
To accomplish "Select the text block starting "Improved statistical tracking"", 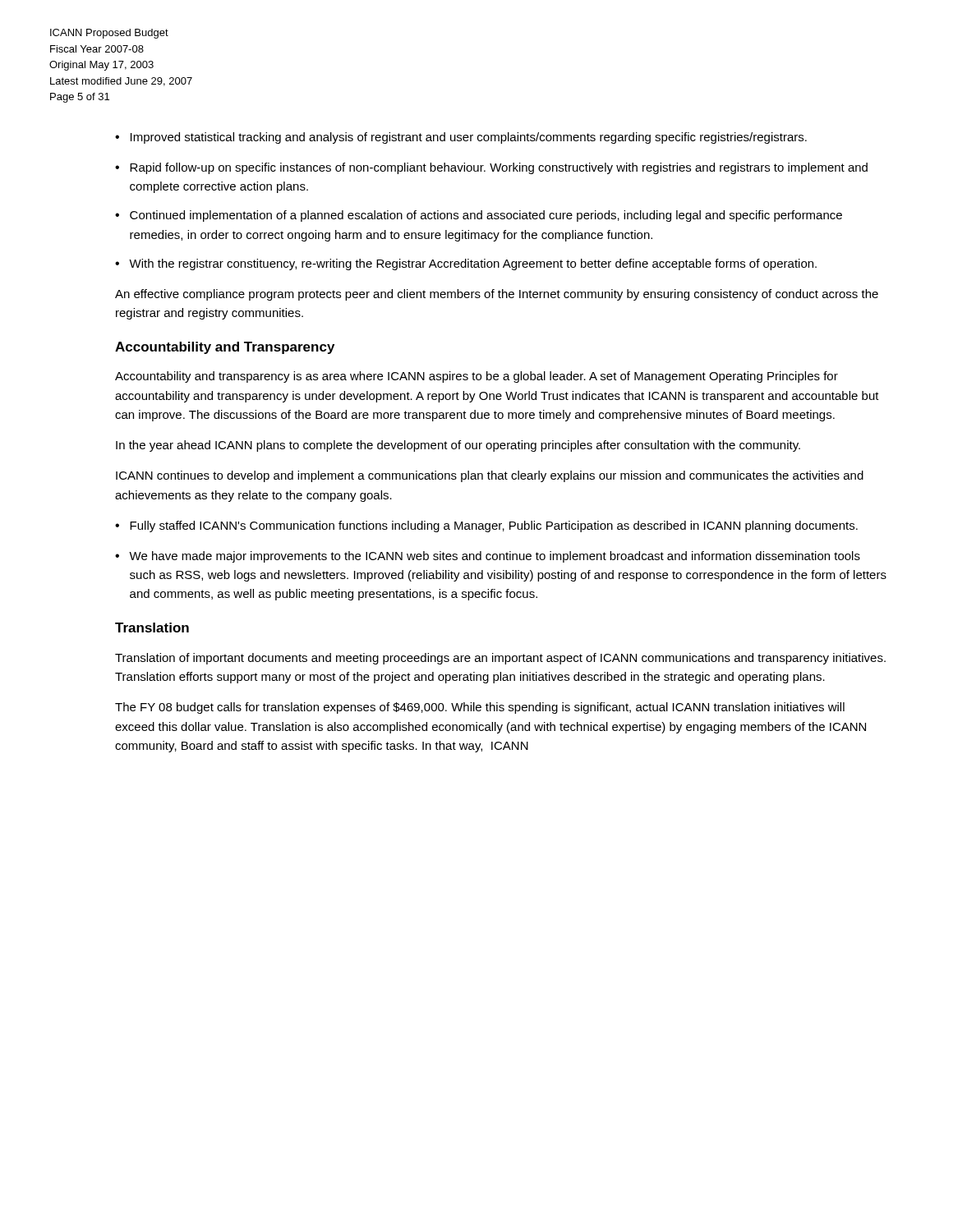I will click(x=508, y=137).
